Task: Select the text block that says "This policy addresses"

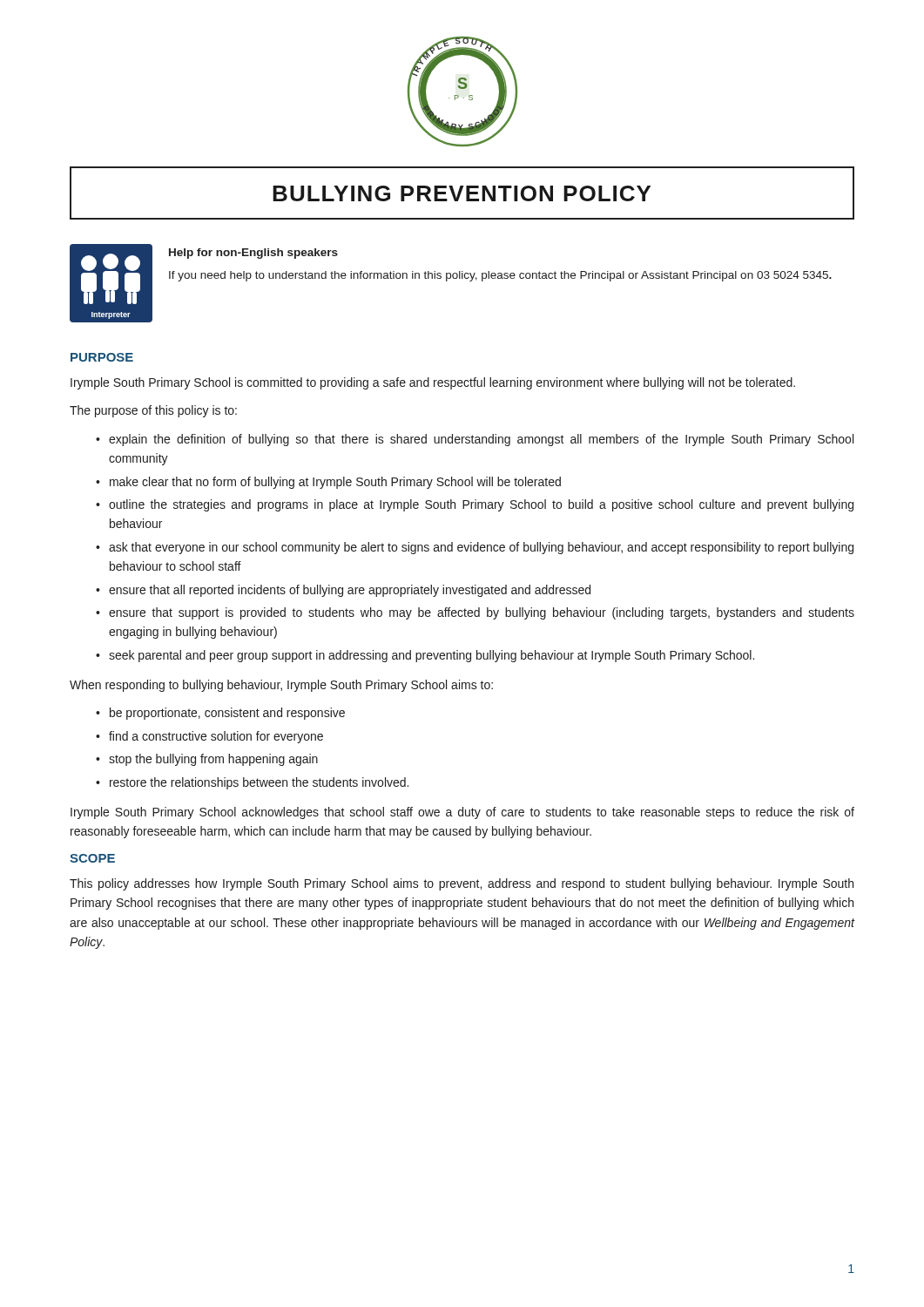Action: coord(462,913)
